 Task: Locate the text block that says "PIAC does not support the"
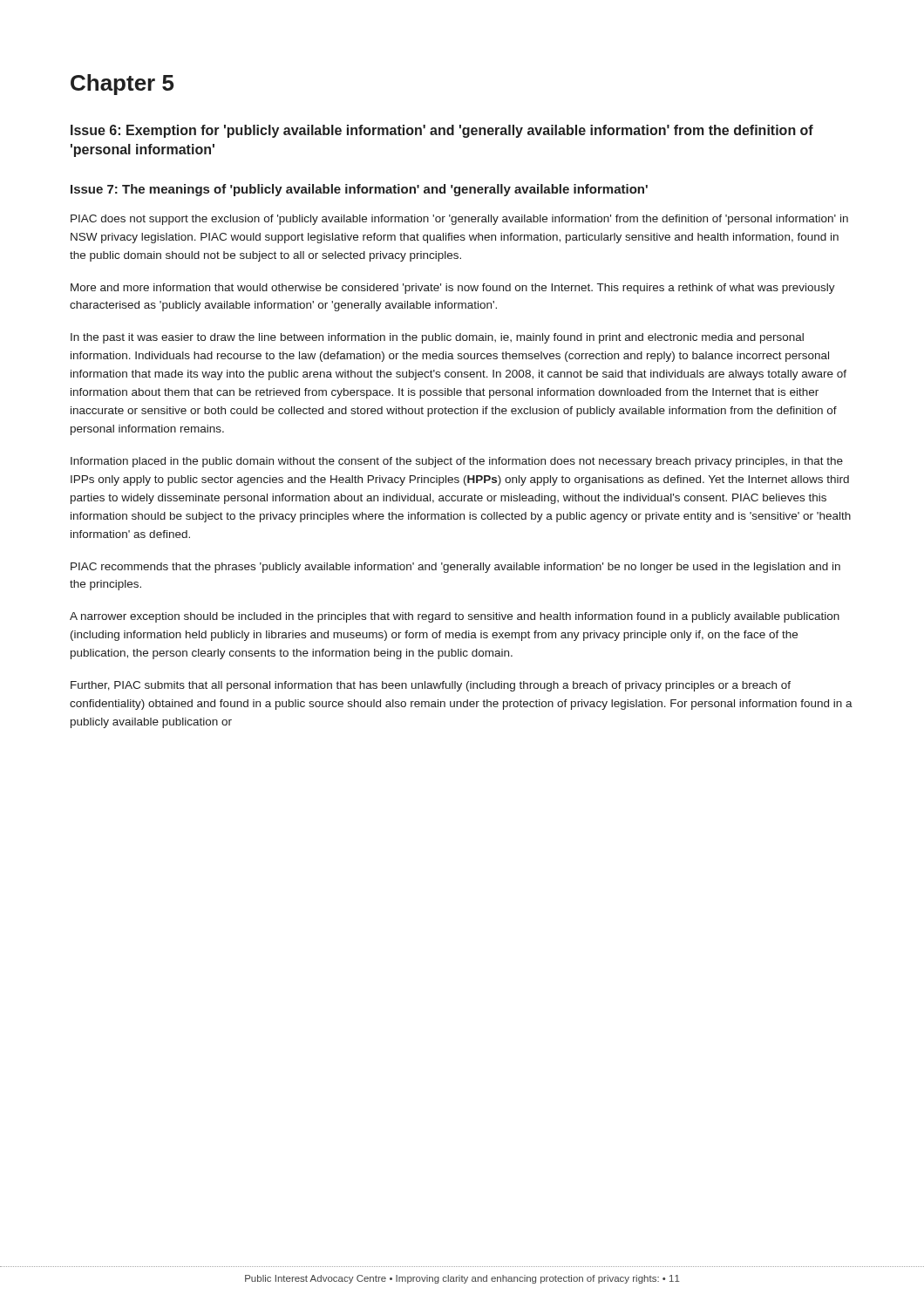(459, 237)
